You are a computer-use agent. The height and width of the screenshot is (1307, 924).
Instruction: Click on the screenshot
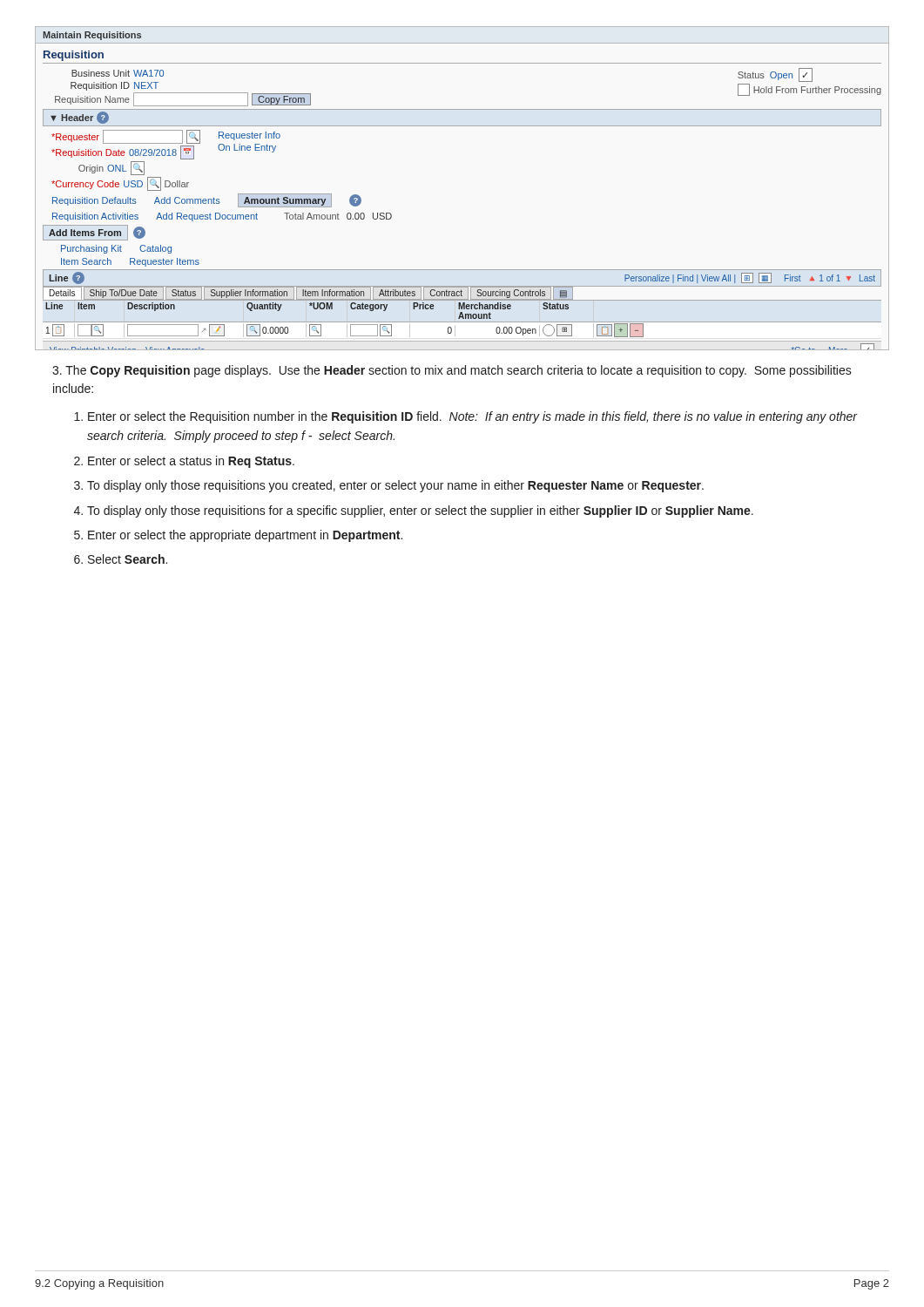[x=462, y=188]
